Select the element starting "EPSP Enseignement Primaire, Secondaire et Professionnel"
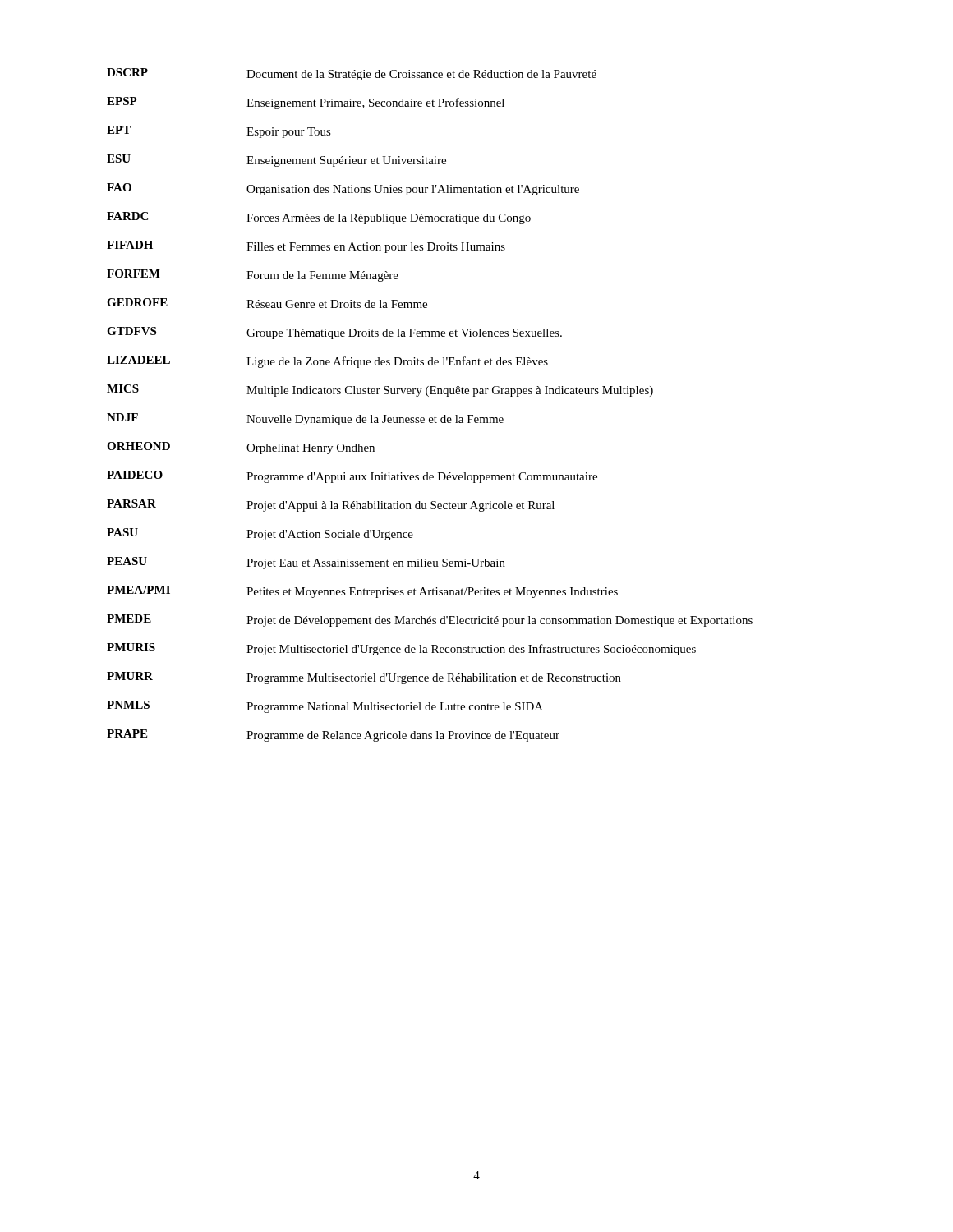Viewport: 953px width, 1232px height. (476, 103)
